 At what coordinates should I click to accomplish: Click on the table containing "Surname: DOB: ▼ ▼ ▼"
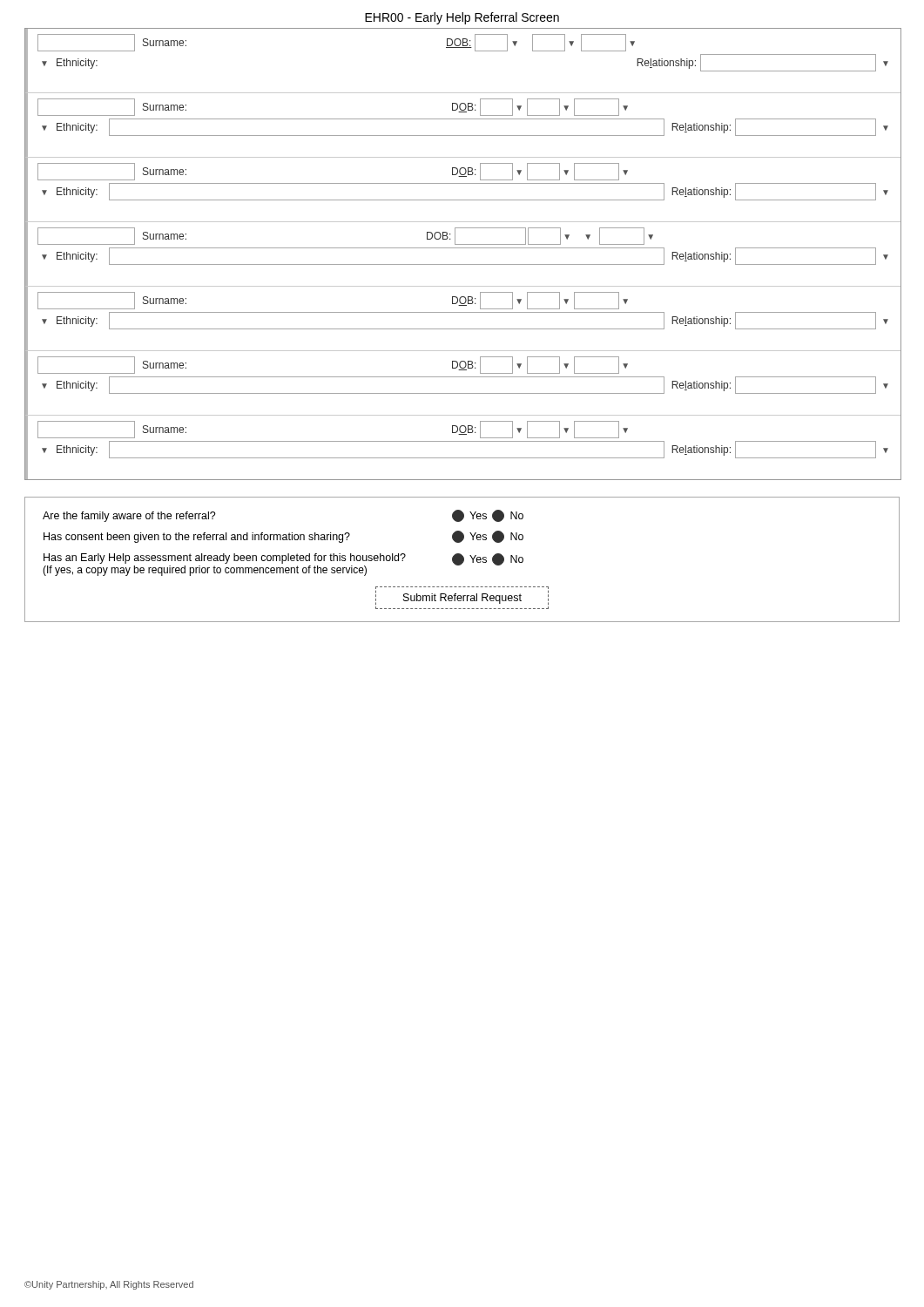pyautogui.click(x=463, y=254)
